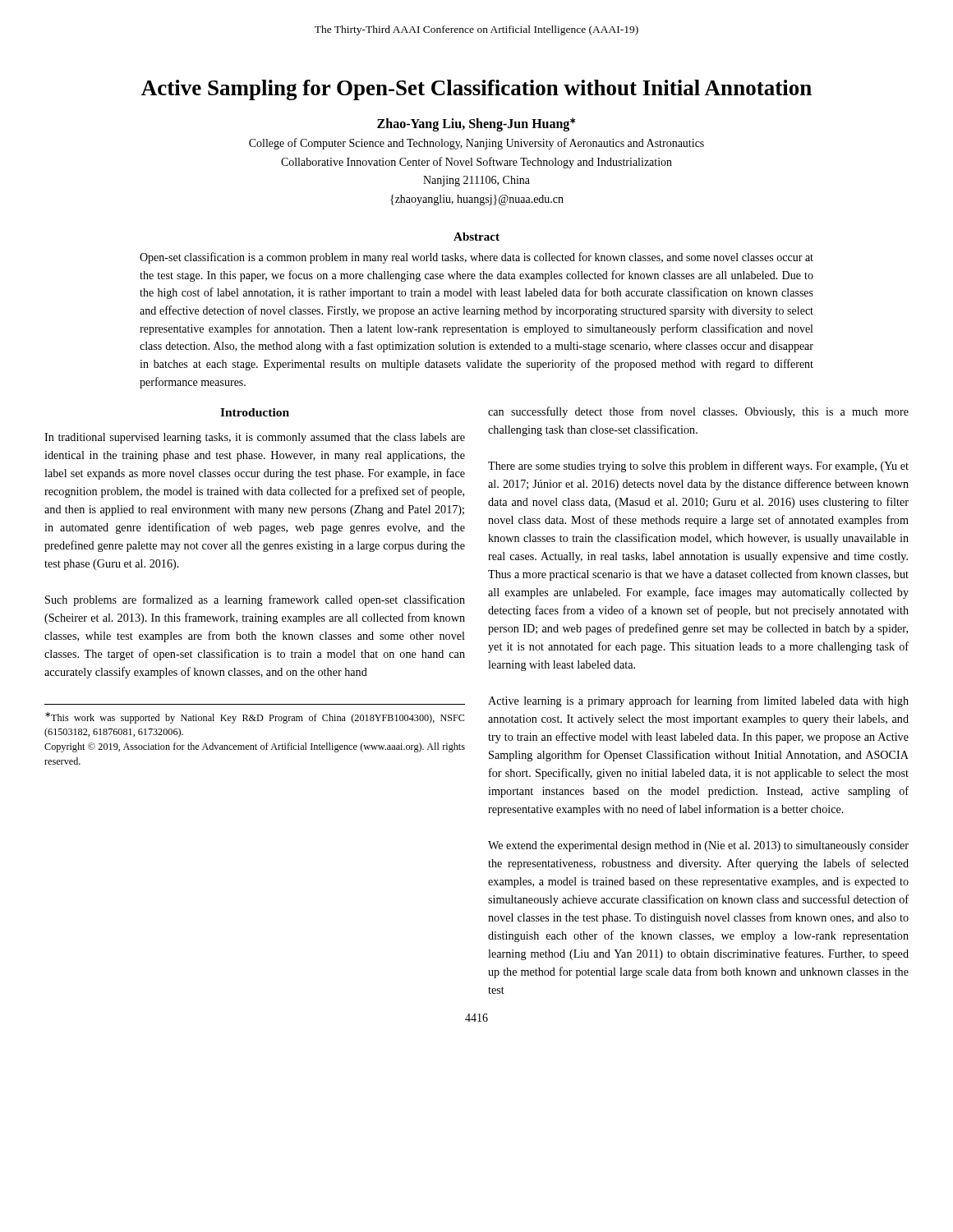Find the block on this page that starts "can successfully detect those from novel"
Screen dimensions: 1232x953
698,421
